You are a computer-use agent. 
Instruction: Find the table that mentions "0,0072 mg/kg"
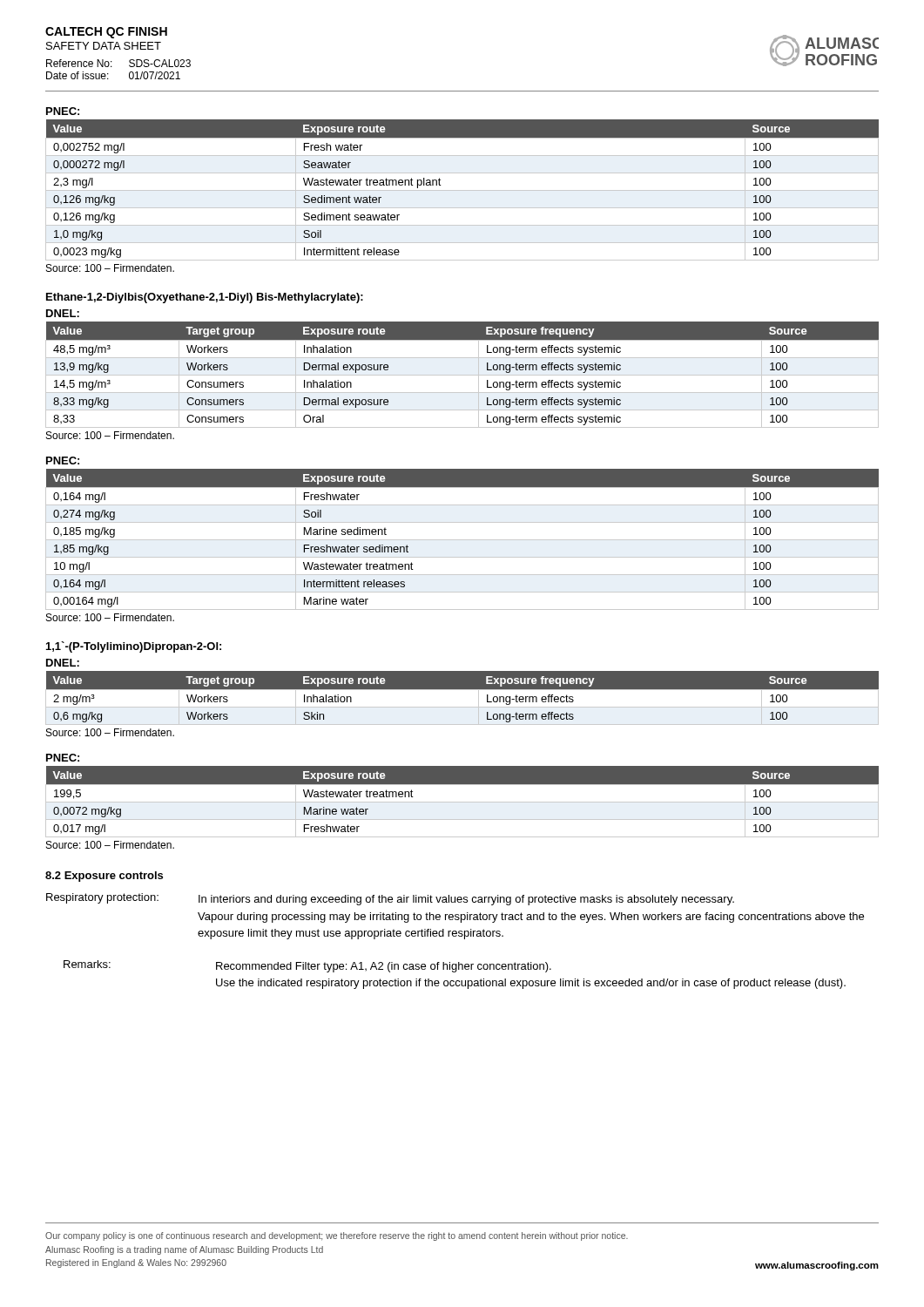462,802
